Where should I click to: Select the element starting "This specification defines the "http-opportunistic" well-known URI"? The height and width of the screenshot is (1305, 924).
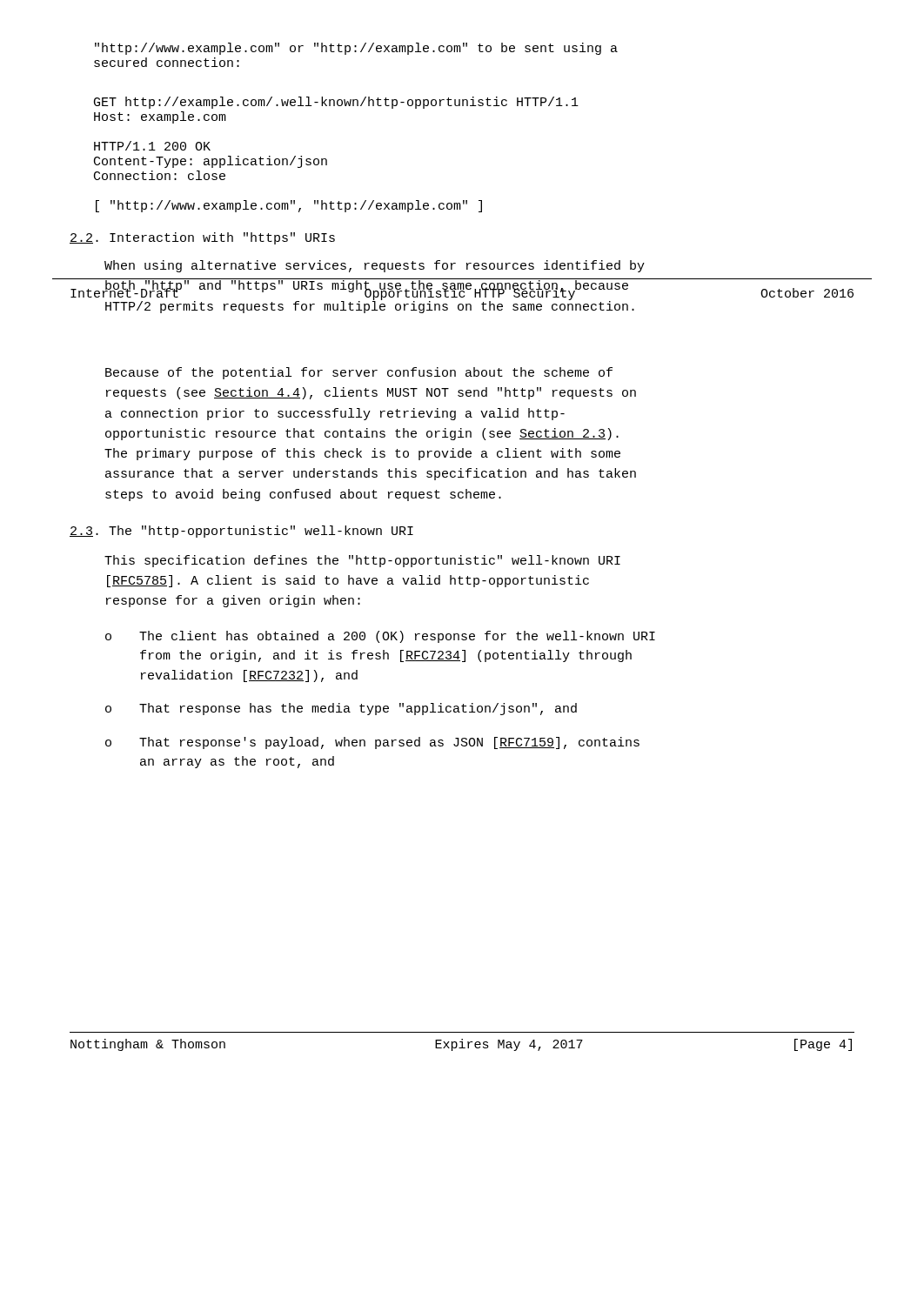[363, 582]
